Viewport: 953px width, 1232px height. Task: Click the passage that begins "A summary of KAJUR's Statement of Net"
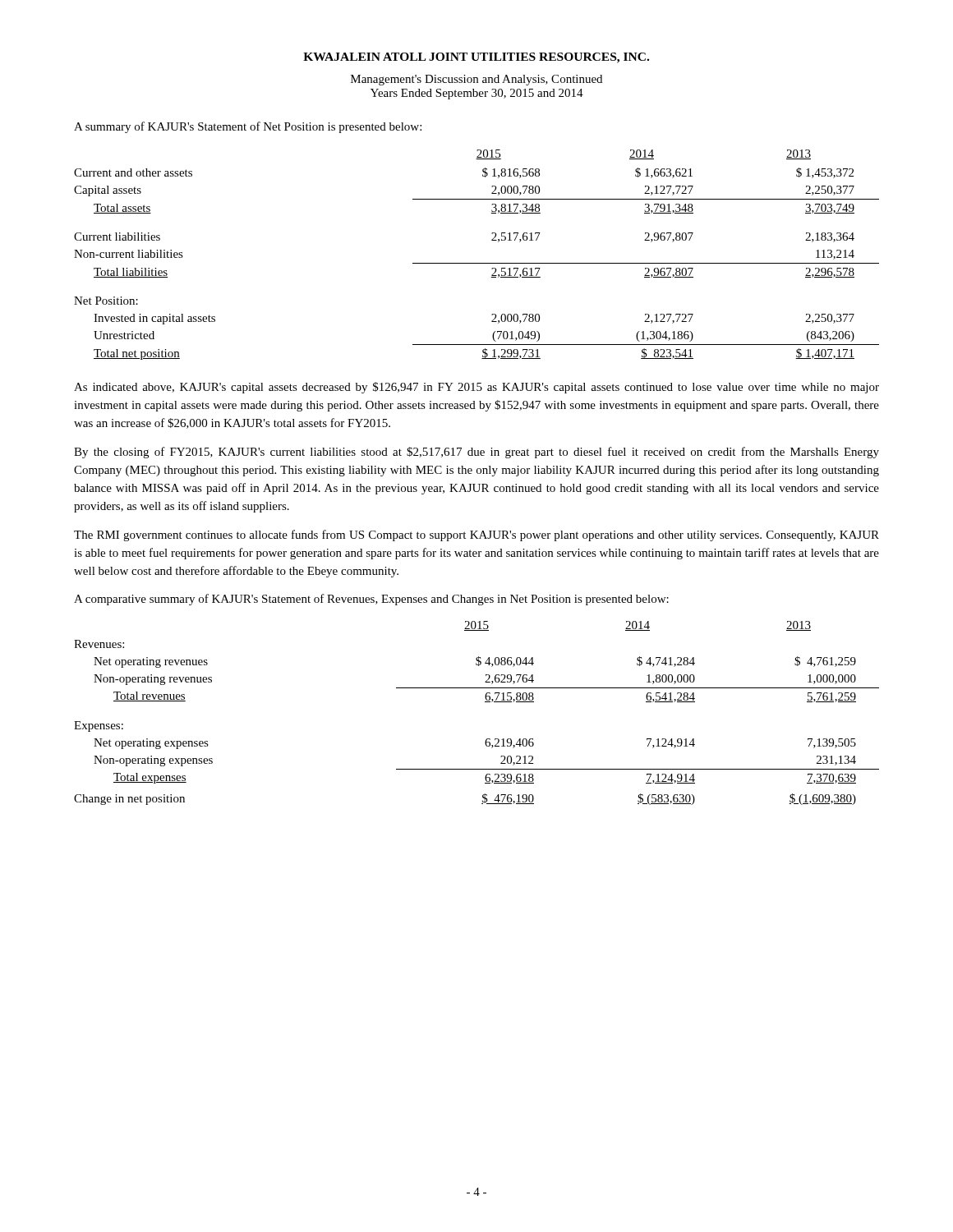(x=248, y=126)
